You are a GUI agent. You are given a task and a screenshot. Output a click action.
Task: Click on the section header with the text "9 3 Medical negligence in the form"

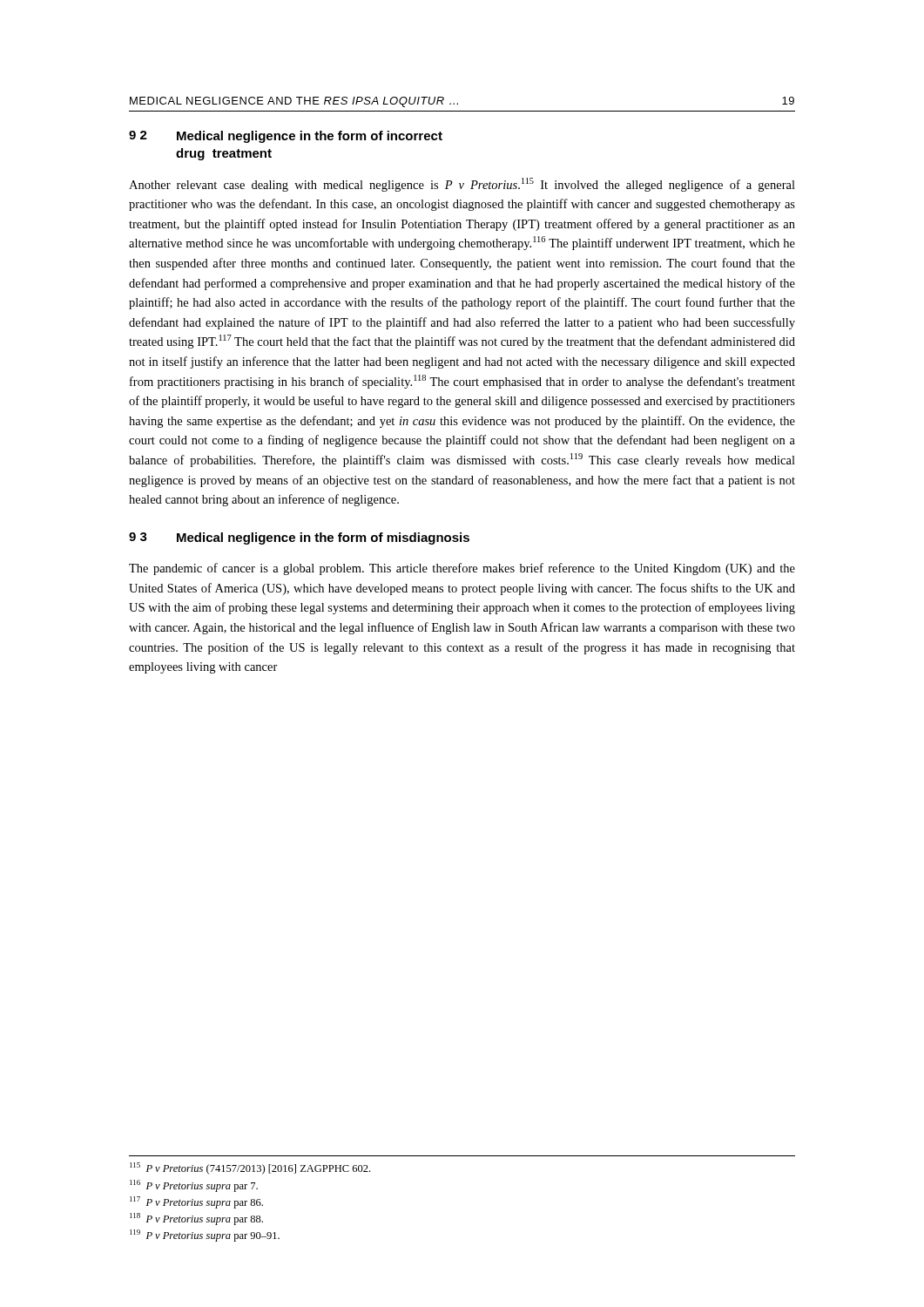(x=299, y=538)
